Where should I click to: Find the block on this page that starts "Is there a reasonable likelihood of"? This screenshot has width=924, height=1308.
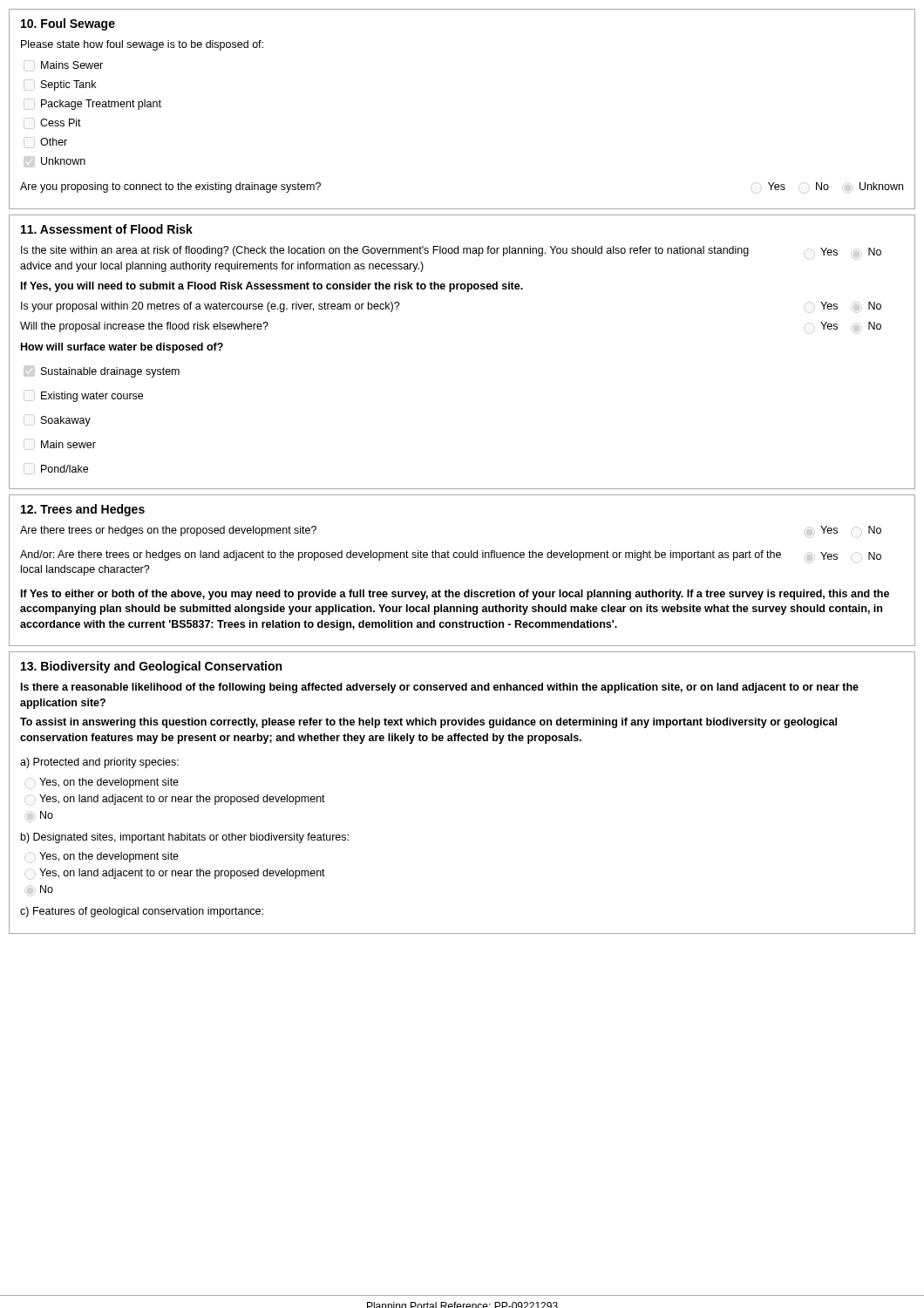(439, 695)
